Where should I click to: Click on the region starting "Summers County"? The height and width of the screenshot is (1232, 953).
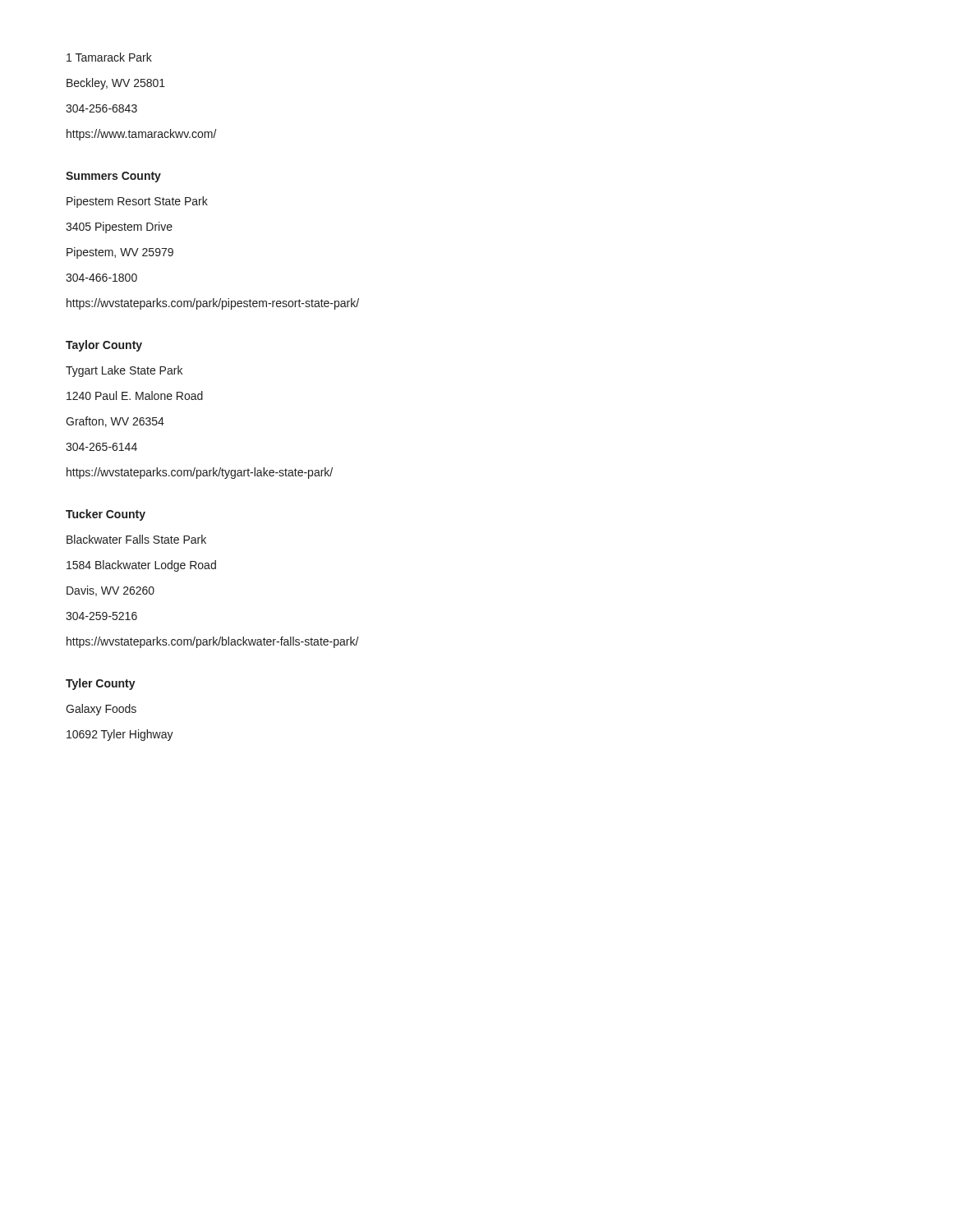pyautogui.click(x=113, y=176)
